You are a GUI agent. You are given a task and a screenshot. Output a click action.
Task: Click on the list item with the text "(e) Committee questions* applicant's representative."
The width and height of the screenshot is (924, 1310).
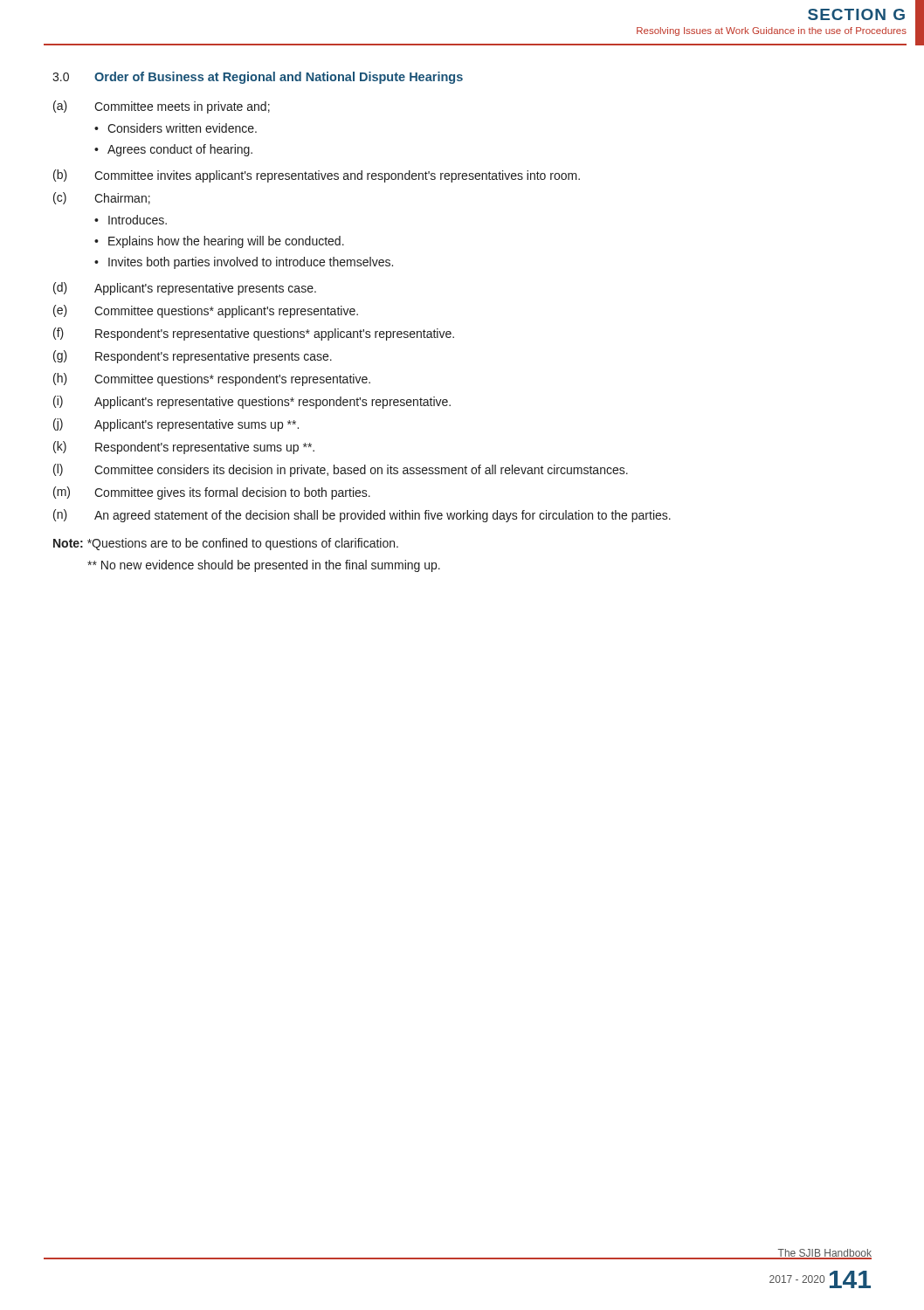coord(206,311)
